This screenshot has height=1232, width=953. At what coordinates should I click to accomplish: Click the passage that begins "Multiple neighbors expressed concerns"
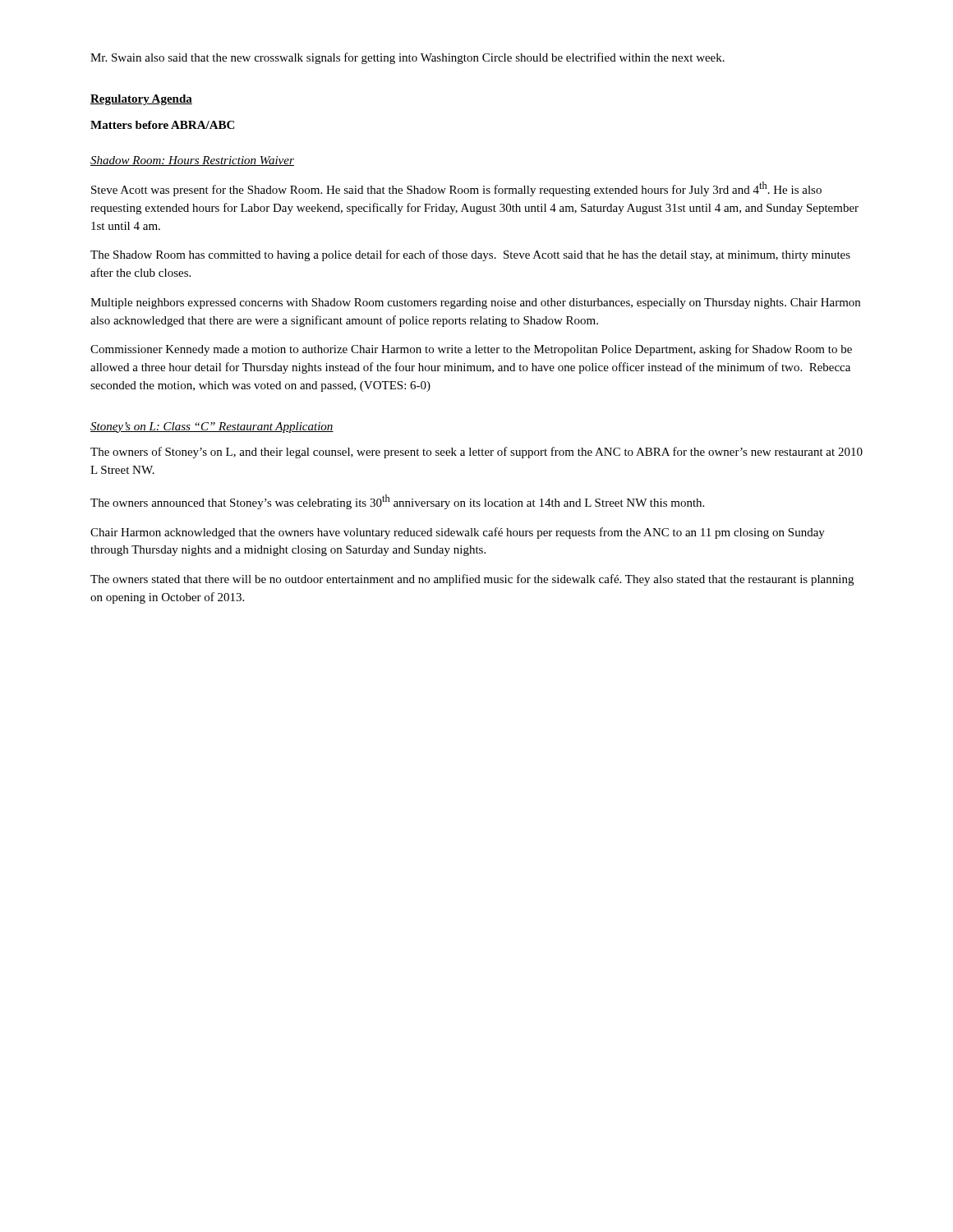(476, 312)
